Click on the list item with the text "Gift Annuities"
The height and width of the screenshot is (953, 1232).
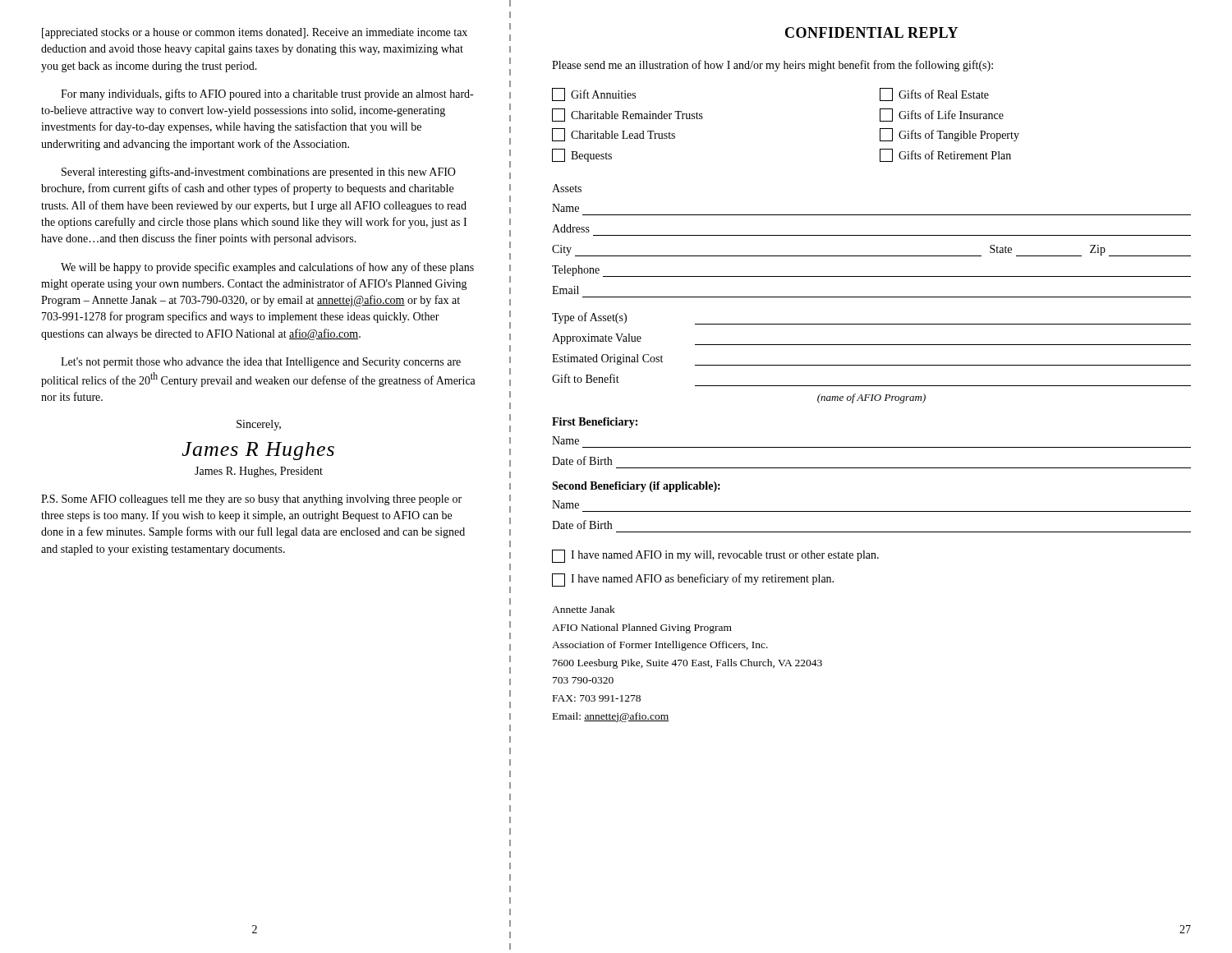pyautogui.click(x=594, y=94)
